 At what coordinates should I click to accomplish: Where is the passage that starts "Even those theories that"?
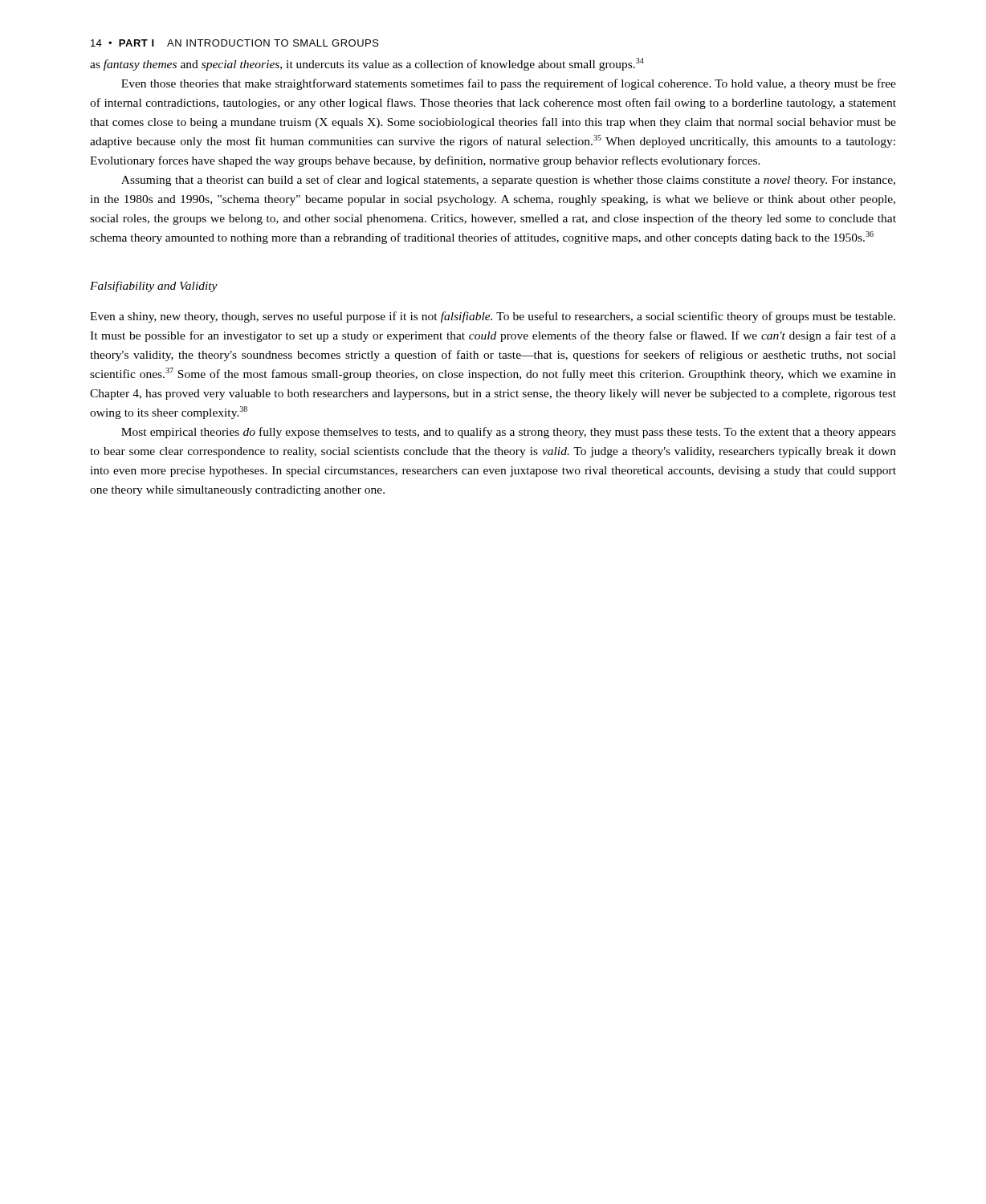click(x=493, y=122)
